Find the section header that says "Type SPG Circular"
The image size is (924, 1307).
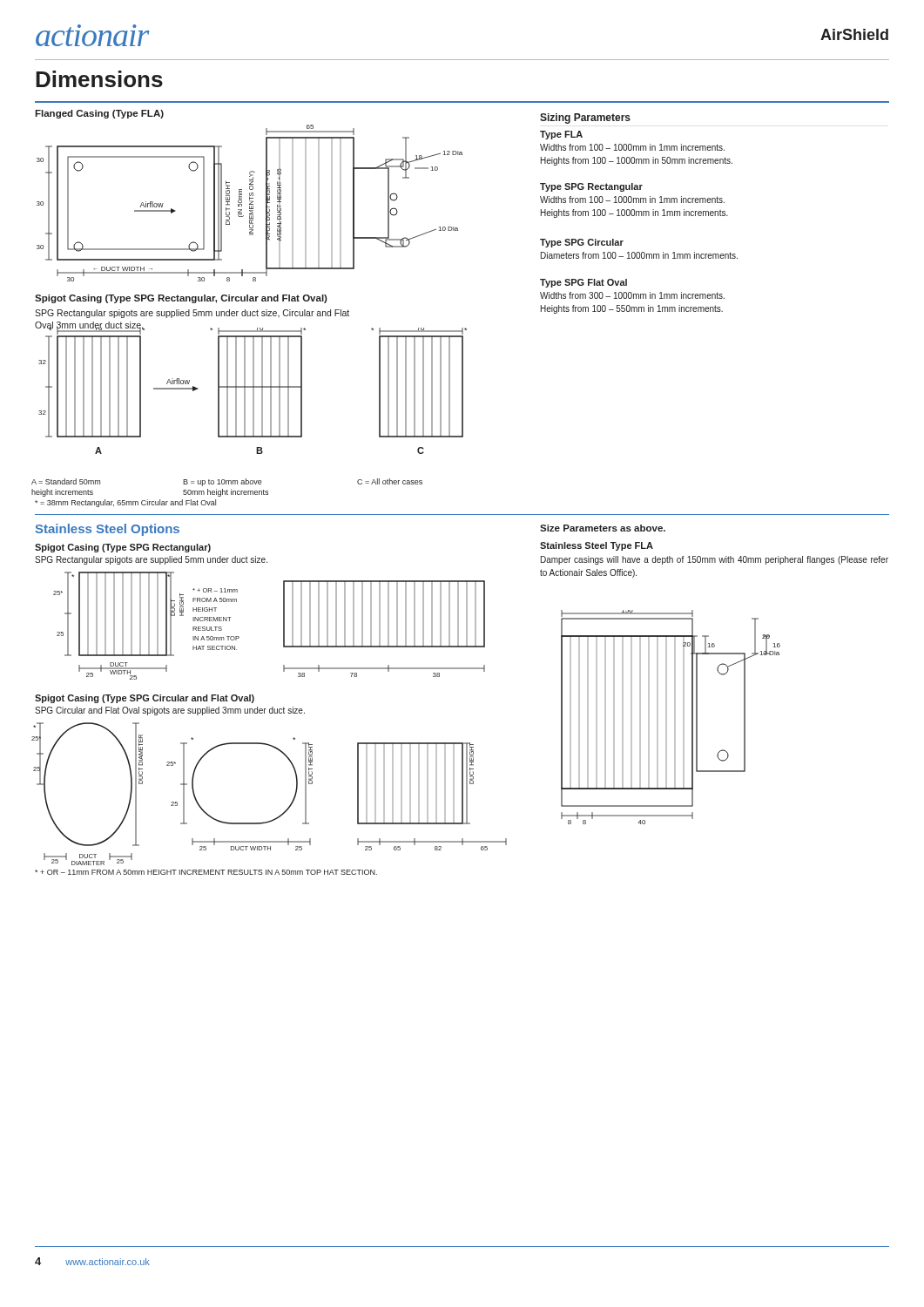582,242
